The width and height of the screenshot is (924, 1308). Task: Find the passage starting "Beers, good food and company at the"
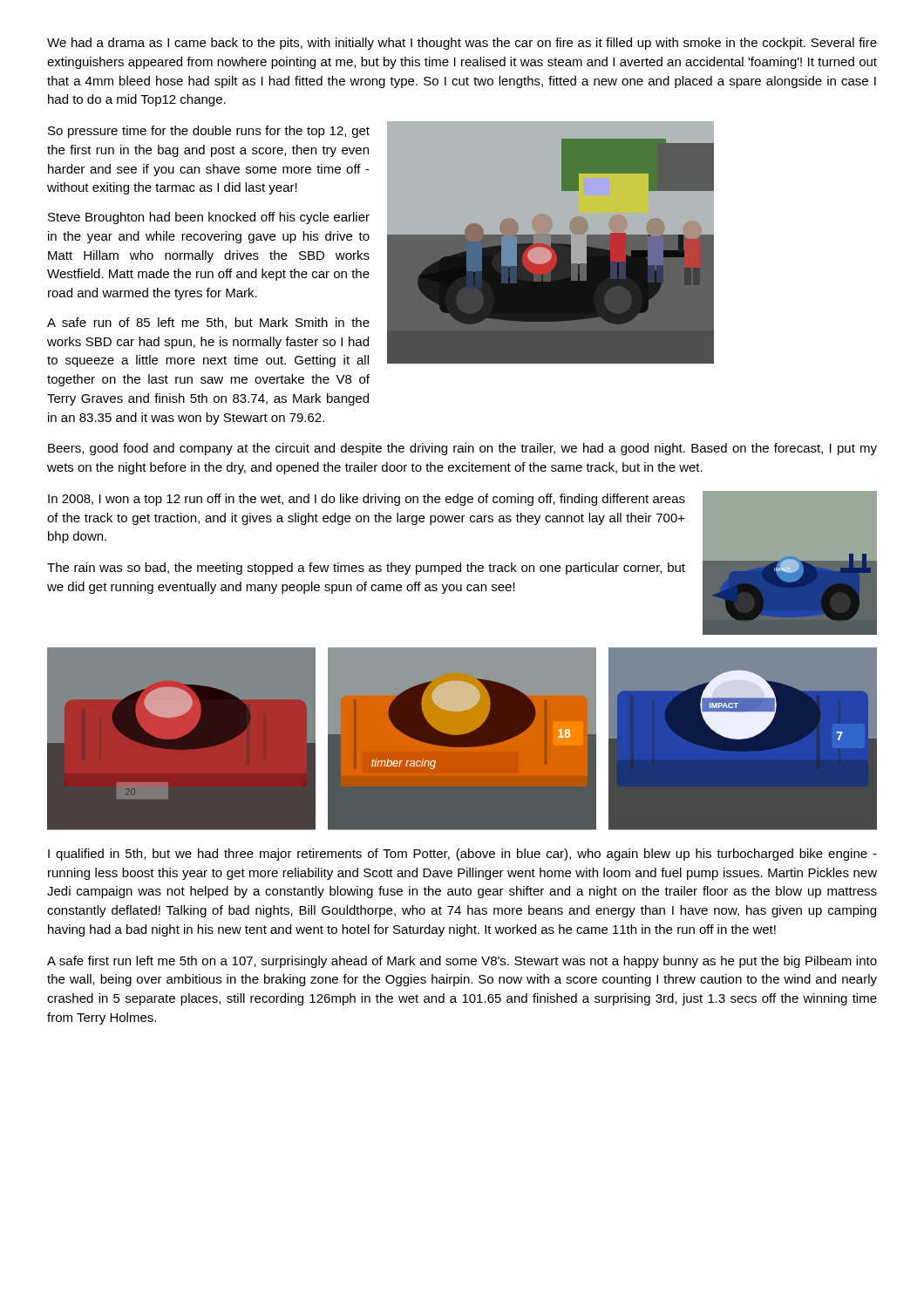(x=462, y=457)
